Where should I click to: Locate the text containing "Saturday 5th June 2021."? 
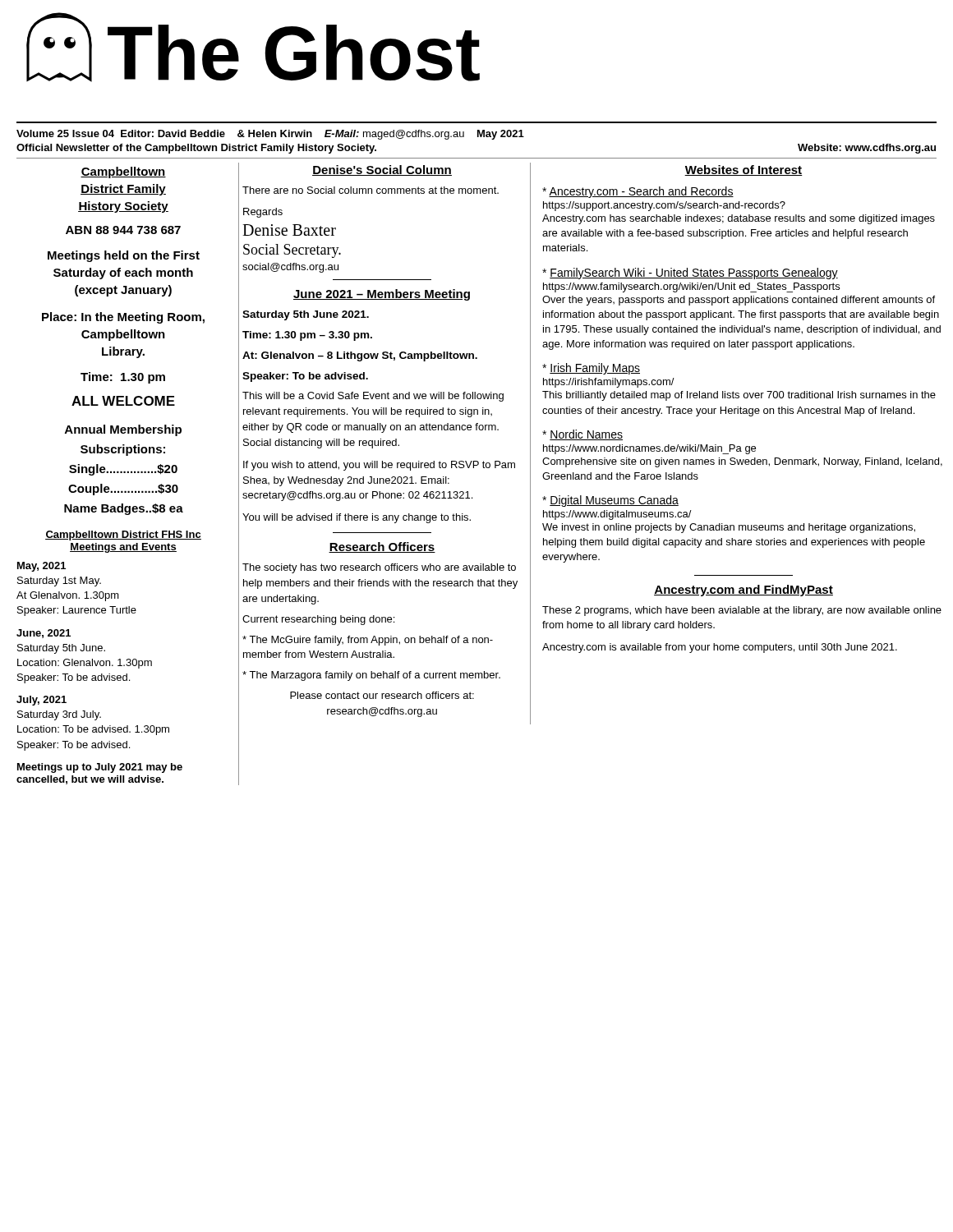pos(306,314)
